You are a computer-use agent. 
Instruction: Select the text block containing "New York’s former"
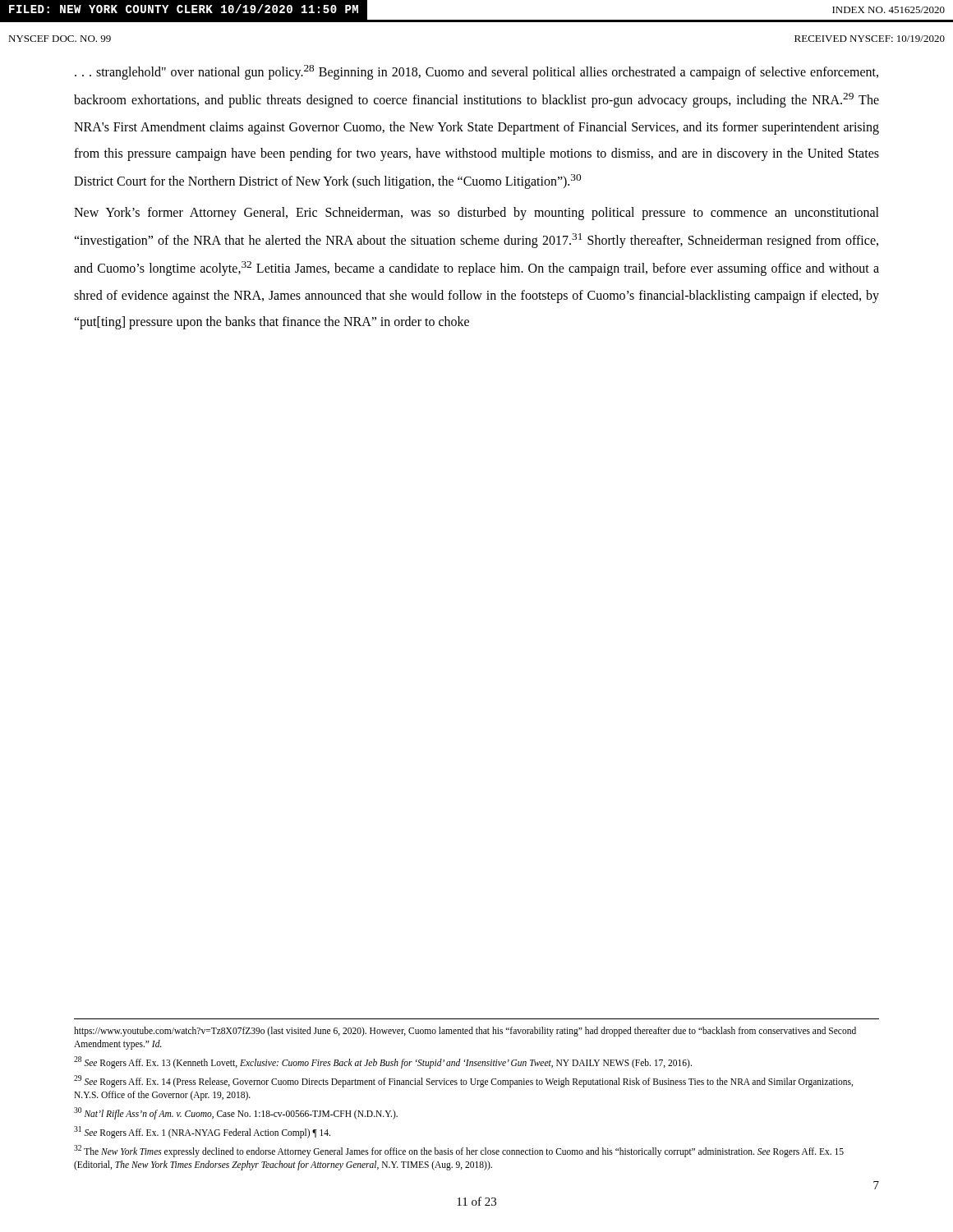pyautogui.click(x=476, y=267)
